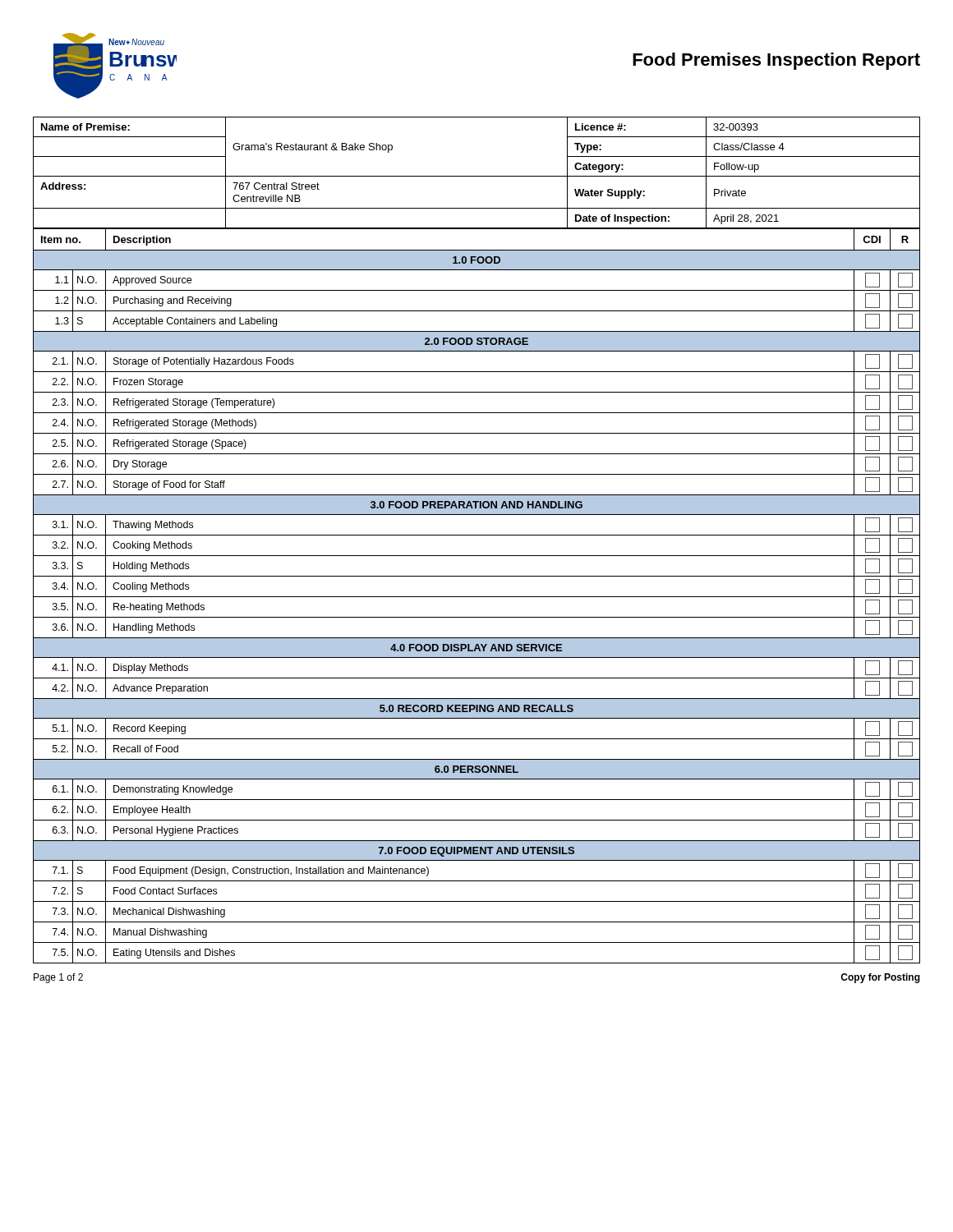Click on the table containing "Name of Premise: Grama's Restaurant"
Viewport: 953px width, 1232px height.
click(476, 172)
